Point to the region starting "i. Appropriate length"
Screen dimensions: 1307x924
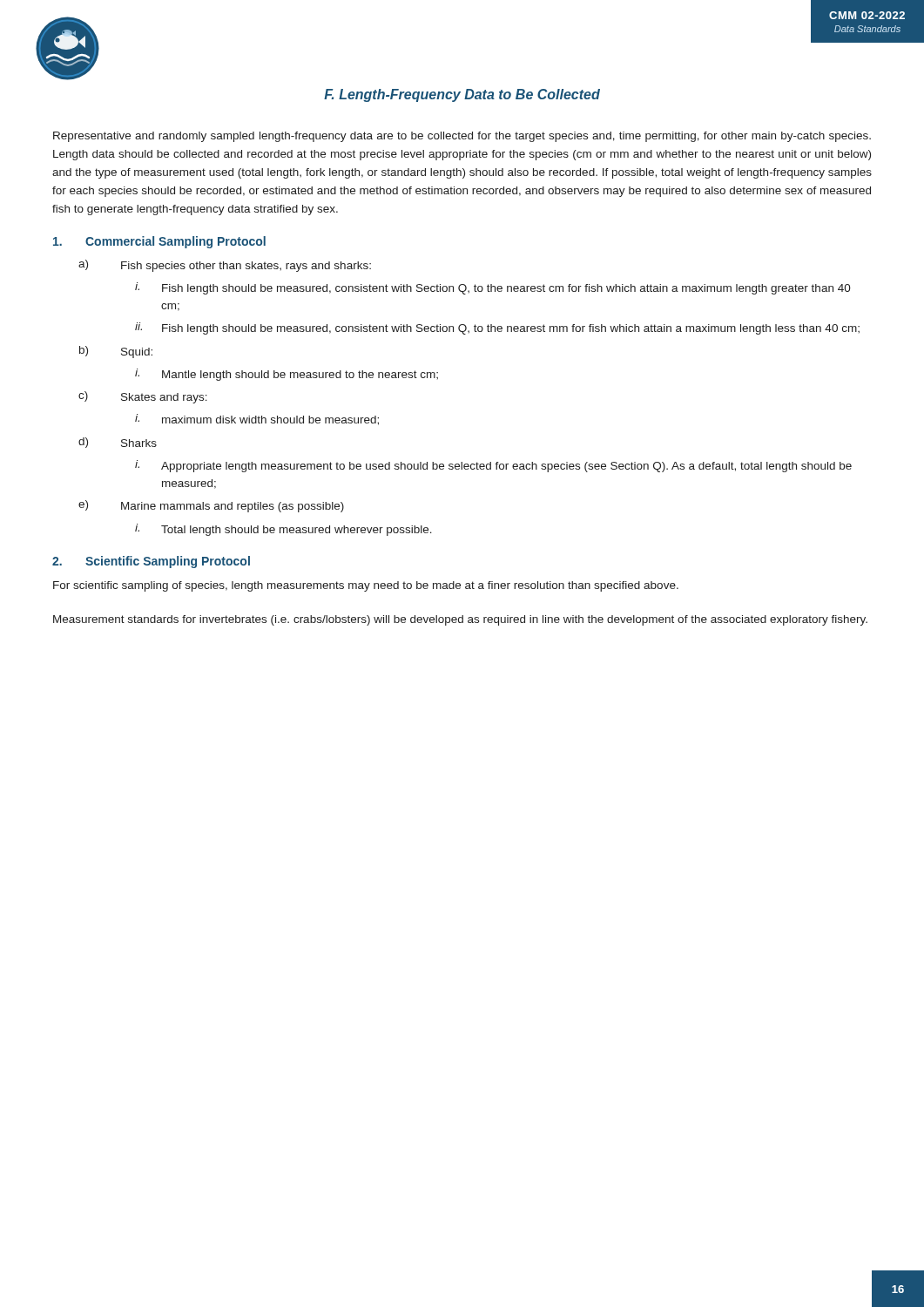pos(503,475)
